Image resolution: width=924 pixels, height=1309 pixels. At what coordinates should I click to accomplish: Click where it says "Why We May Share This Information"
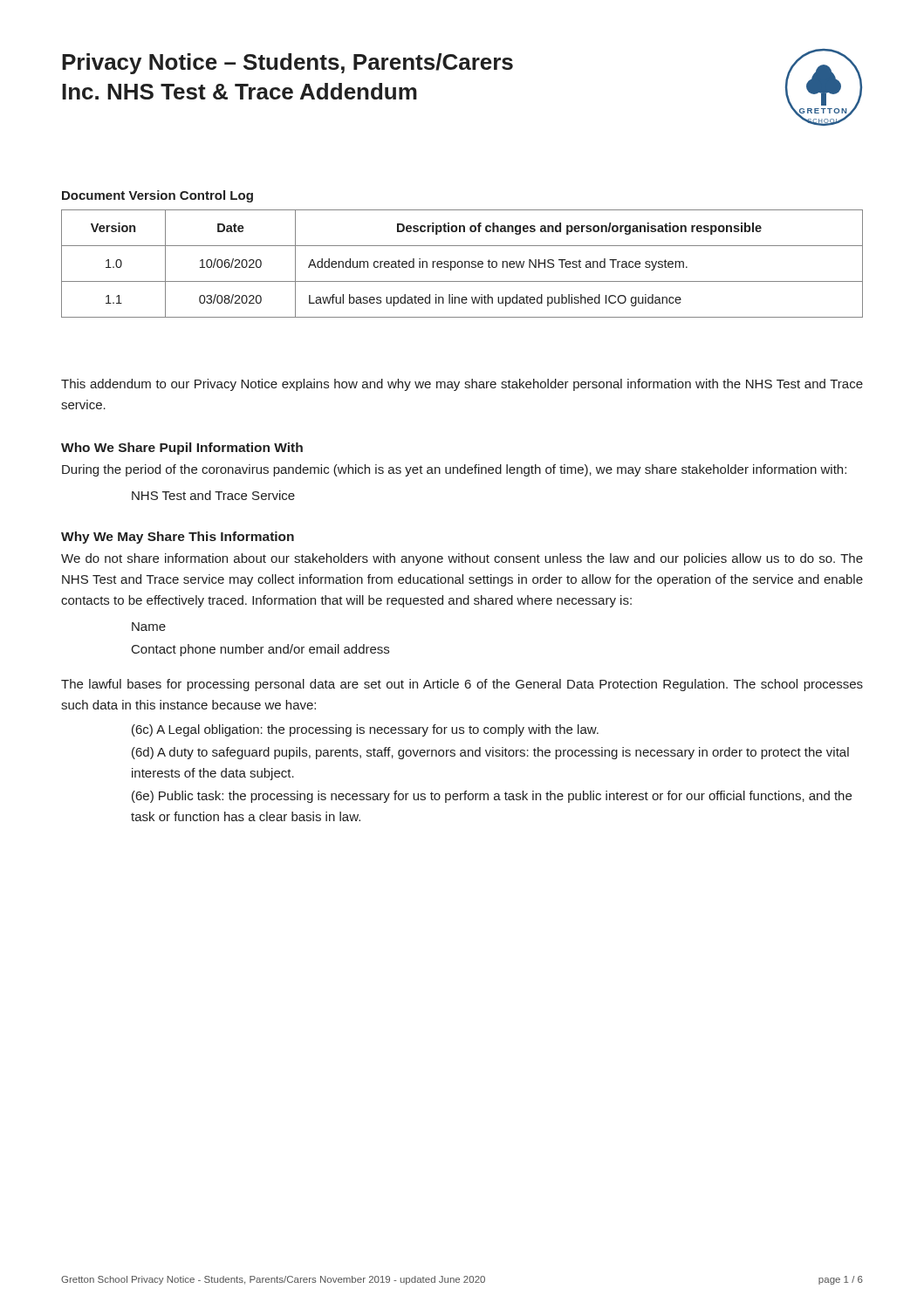click(178, 536)
